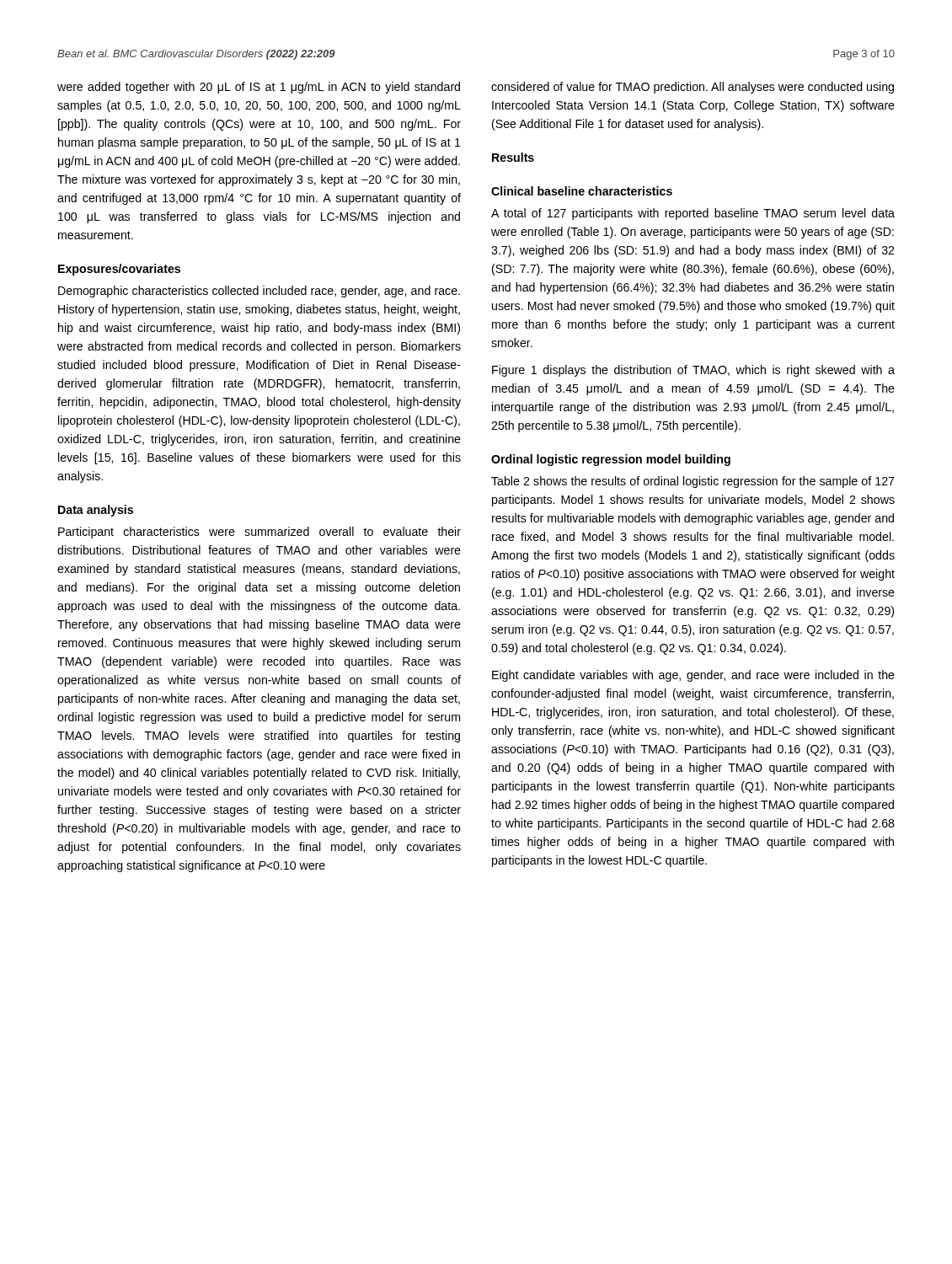Point to the block starting "Demographic characteristics collected included race, gender, age, and"
952x1264 pixels.
259,384
